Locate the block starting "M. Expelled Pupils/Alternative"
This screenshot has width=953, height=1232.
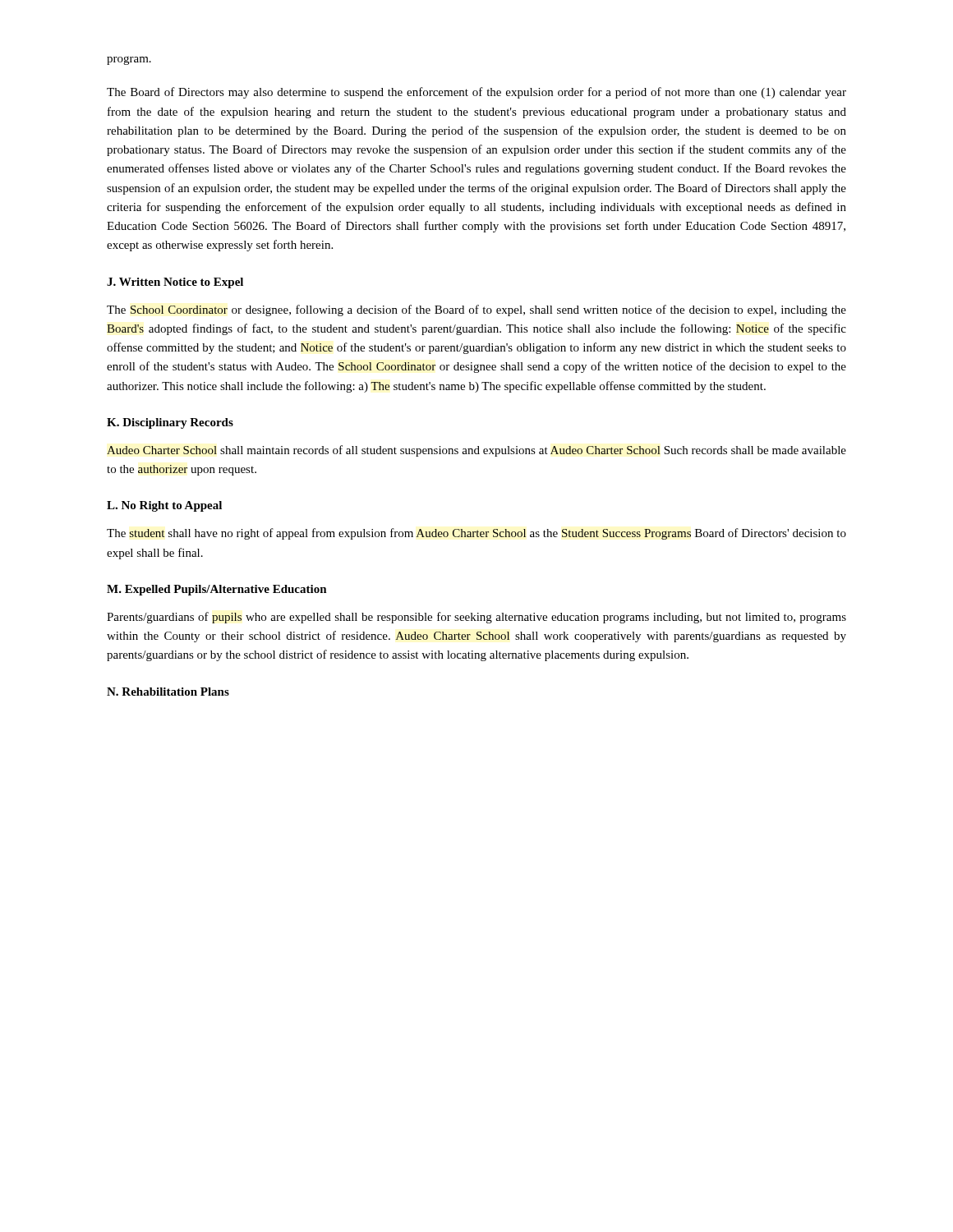click(217, 589)
